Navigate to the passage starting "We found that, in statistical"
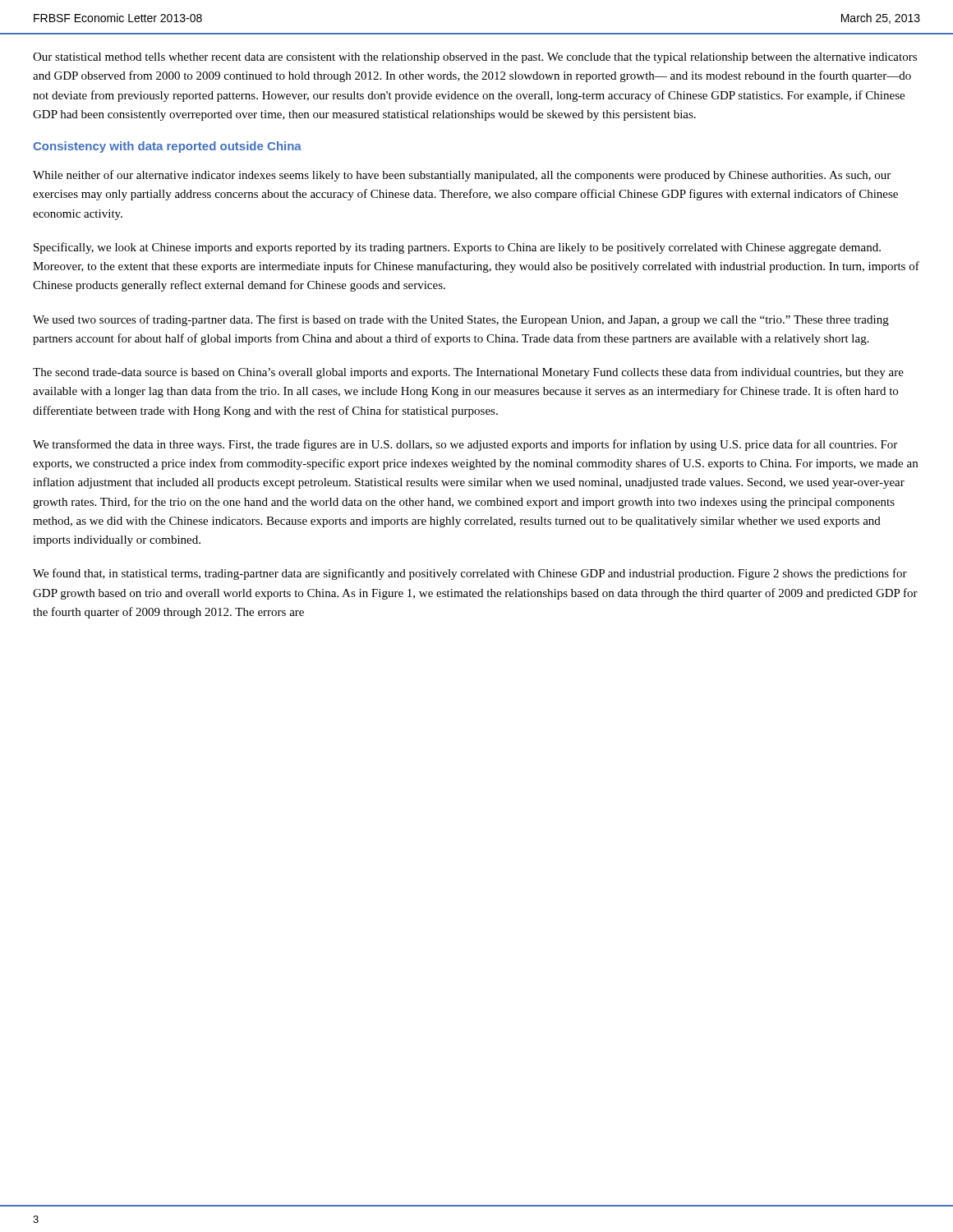The width and height of the screenshot is (953, 1232). [x=475, y=593]
